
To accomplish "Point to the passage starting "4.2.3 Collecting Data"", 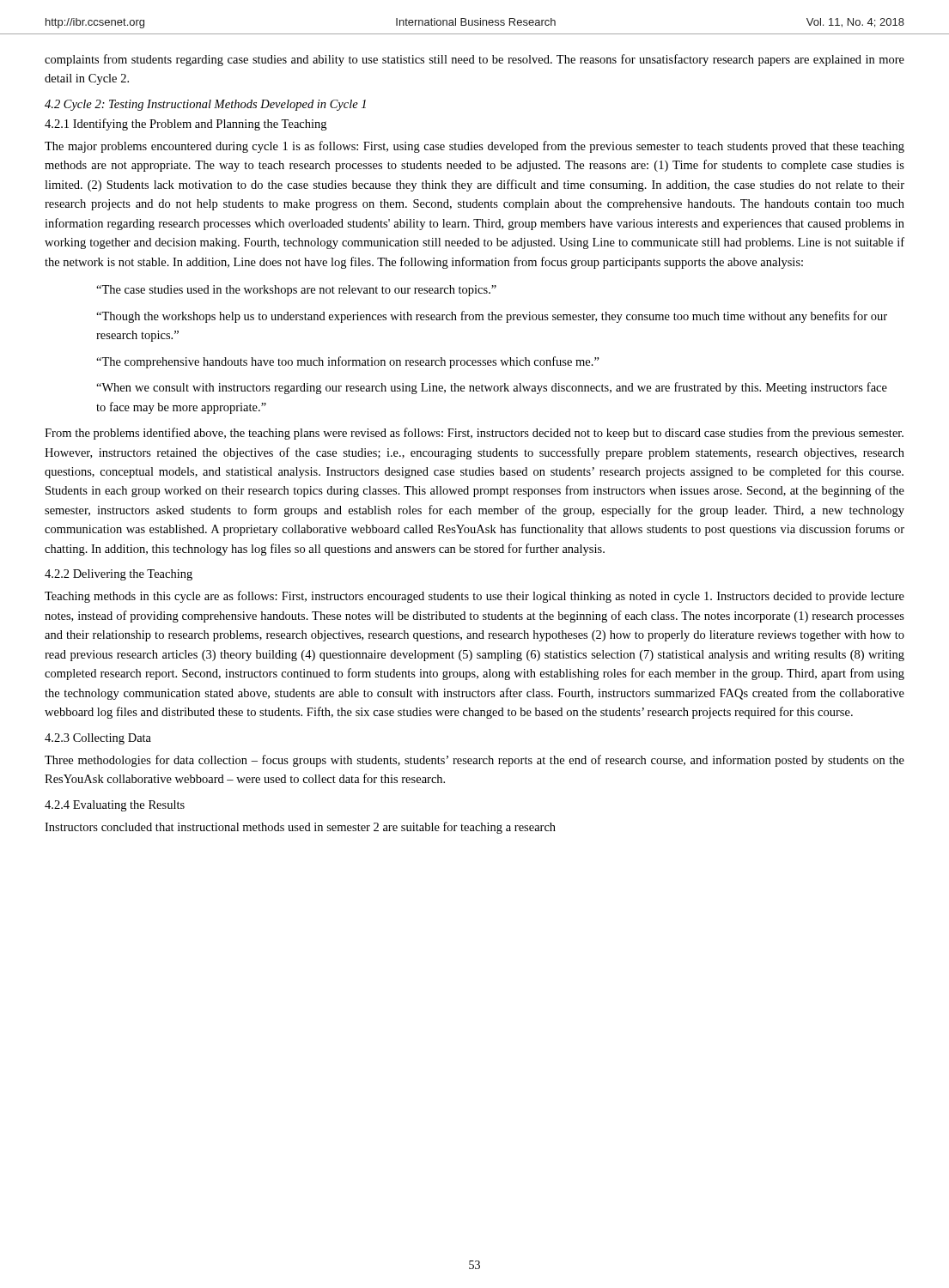I will (x=98, y=737).
